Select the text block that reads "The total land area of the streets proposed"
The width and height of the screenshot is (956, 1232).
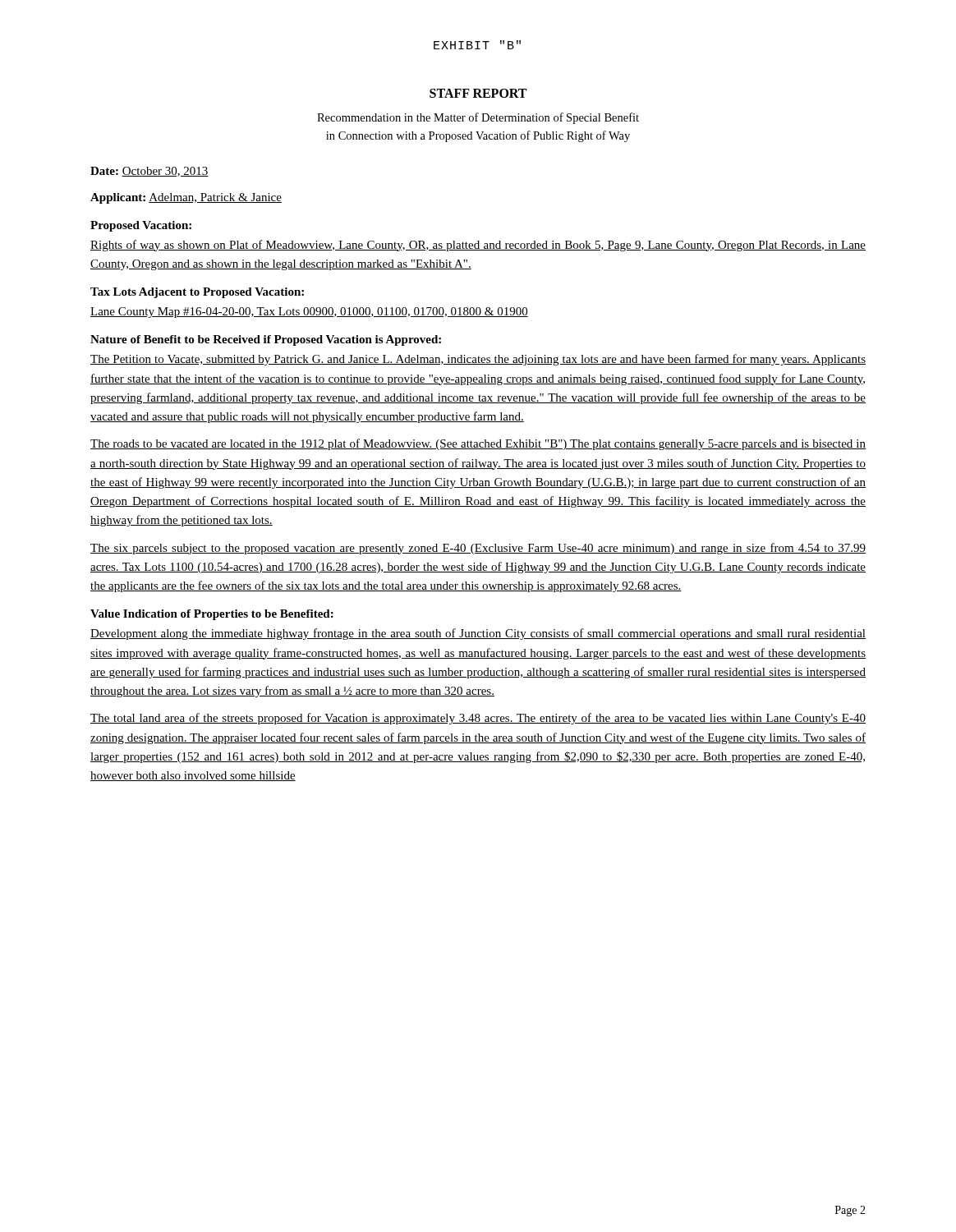tap(478, 747)
